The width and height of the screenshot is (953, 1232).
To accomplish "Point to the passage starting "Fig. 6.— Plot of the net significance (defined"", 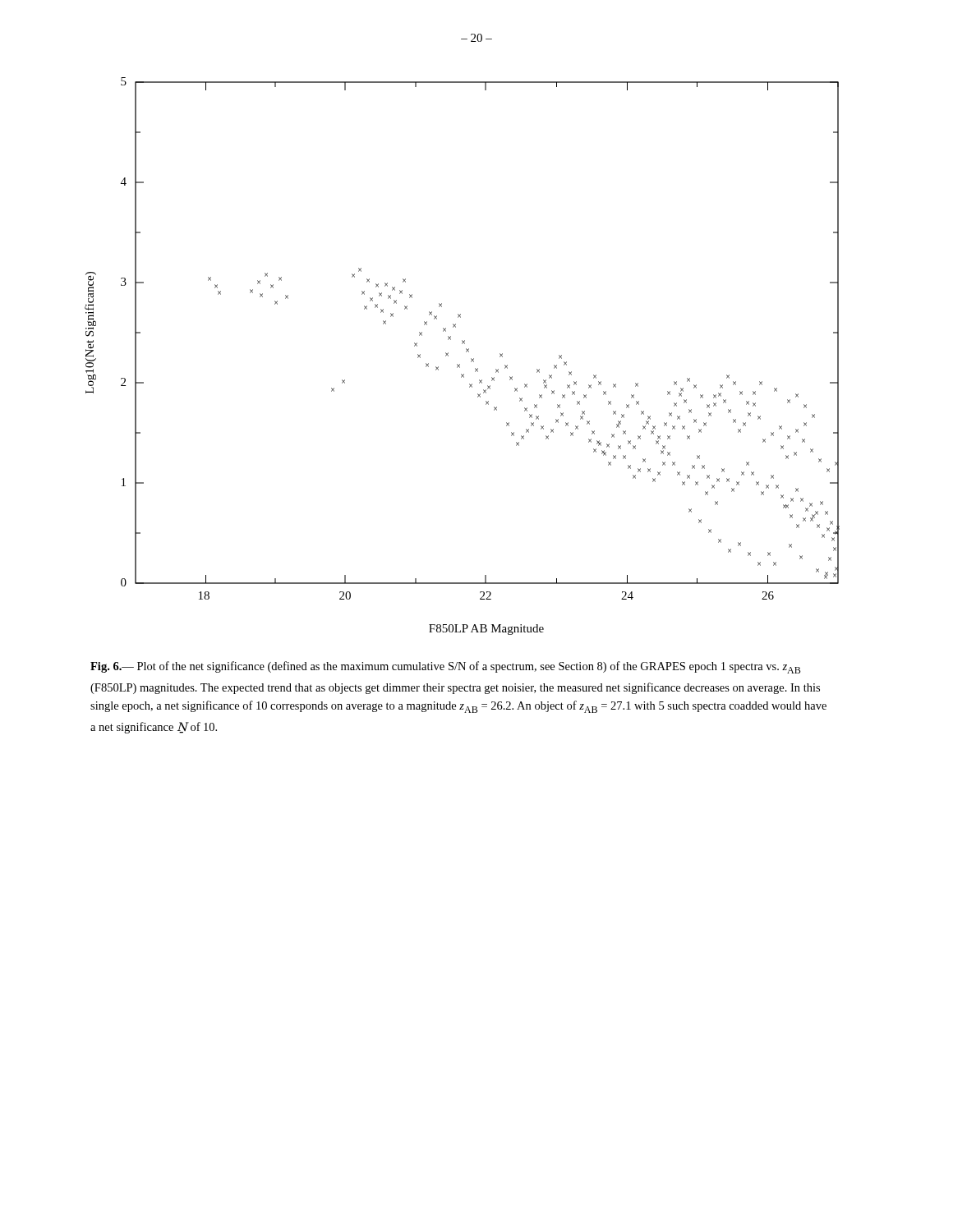I will [459, 696].
